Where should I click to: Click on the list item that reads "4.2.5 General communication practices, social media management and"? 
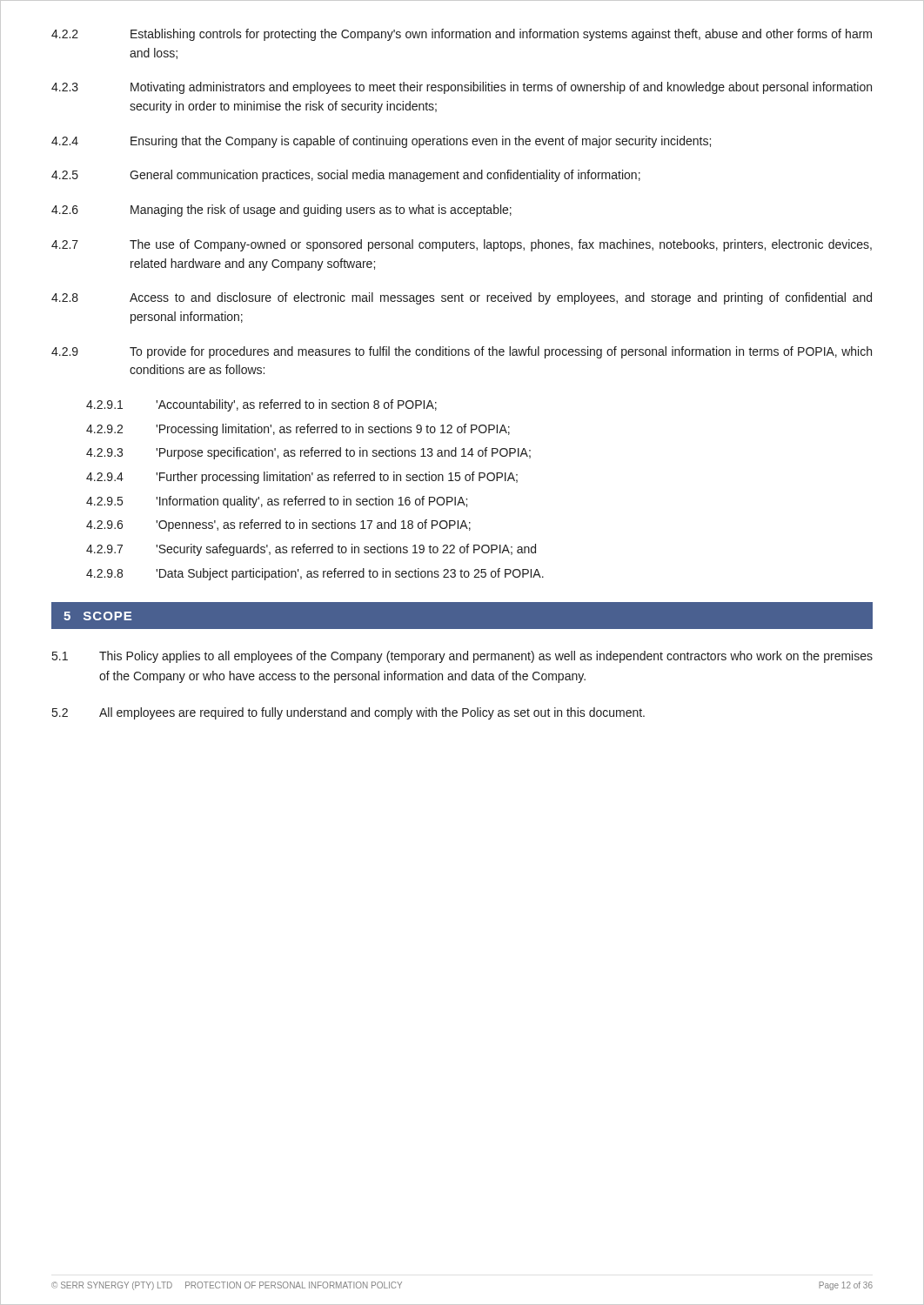[462, 176]
